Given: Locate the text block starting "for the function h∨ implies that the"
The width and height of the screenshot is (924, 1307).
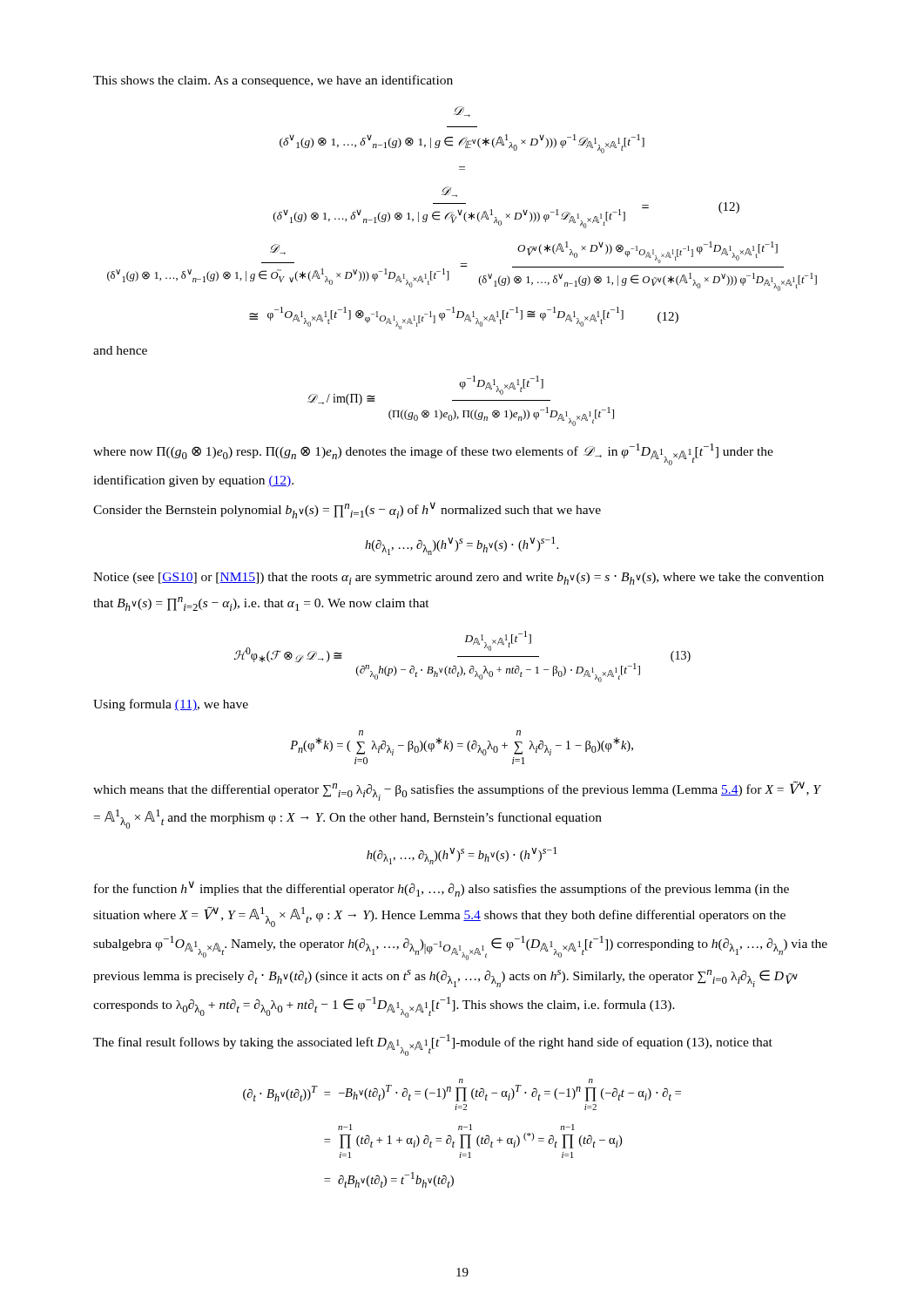Looking at the screenshot, I should click(462, 968).
